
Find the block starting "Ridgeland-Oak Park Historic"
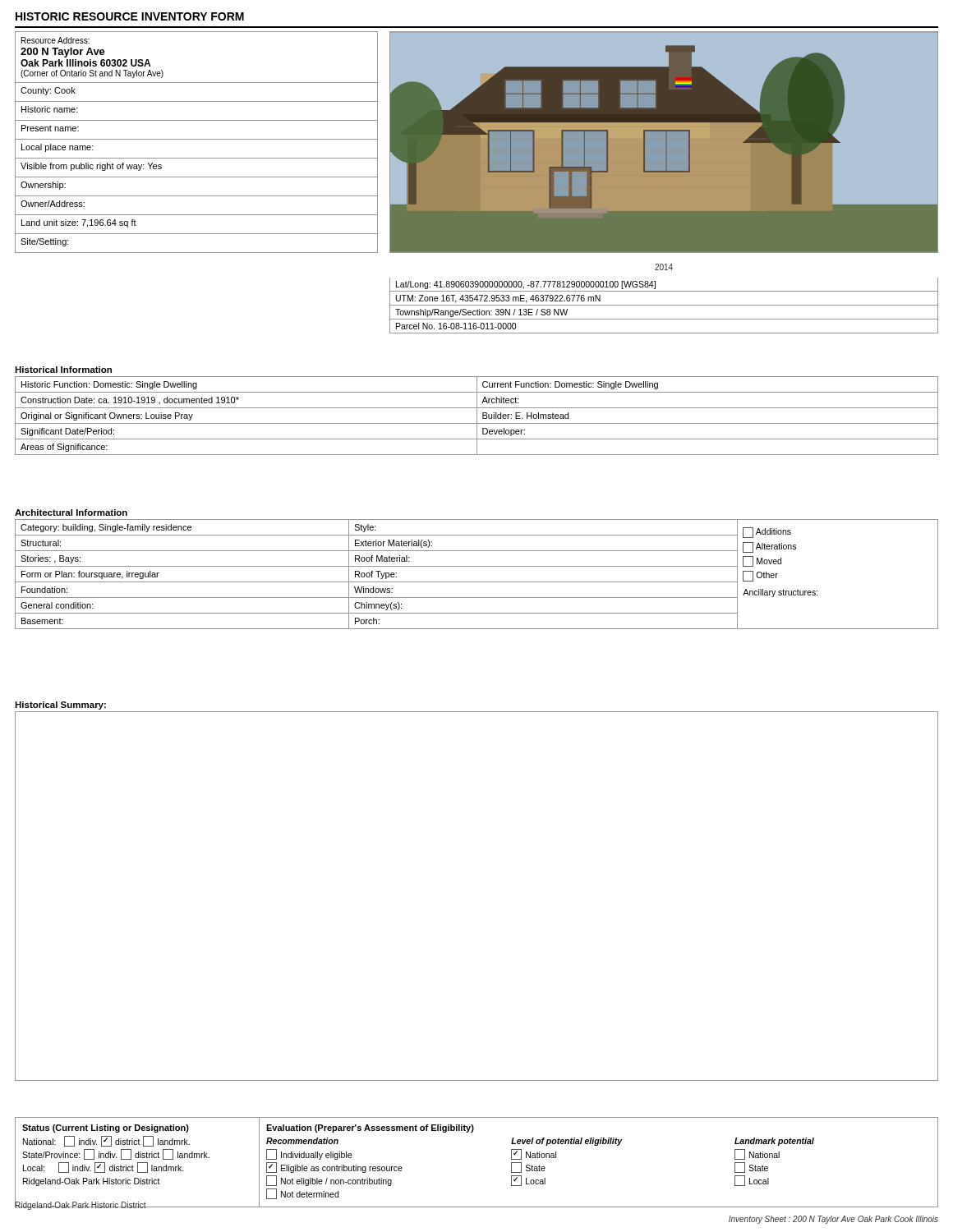point(80,1205)
